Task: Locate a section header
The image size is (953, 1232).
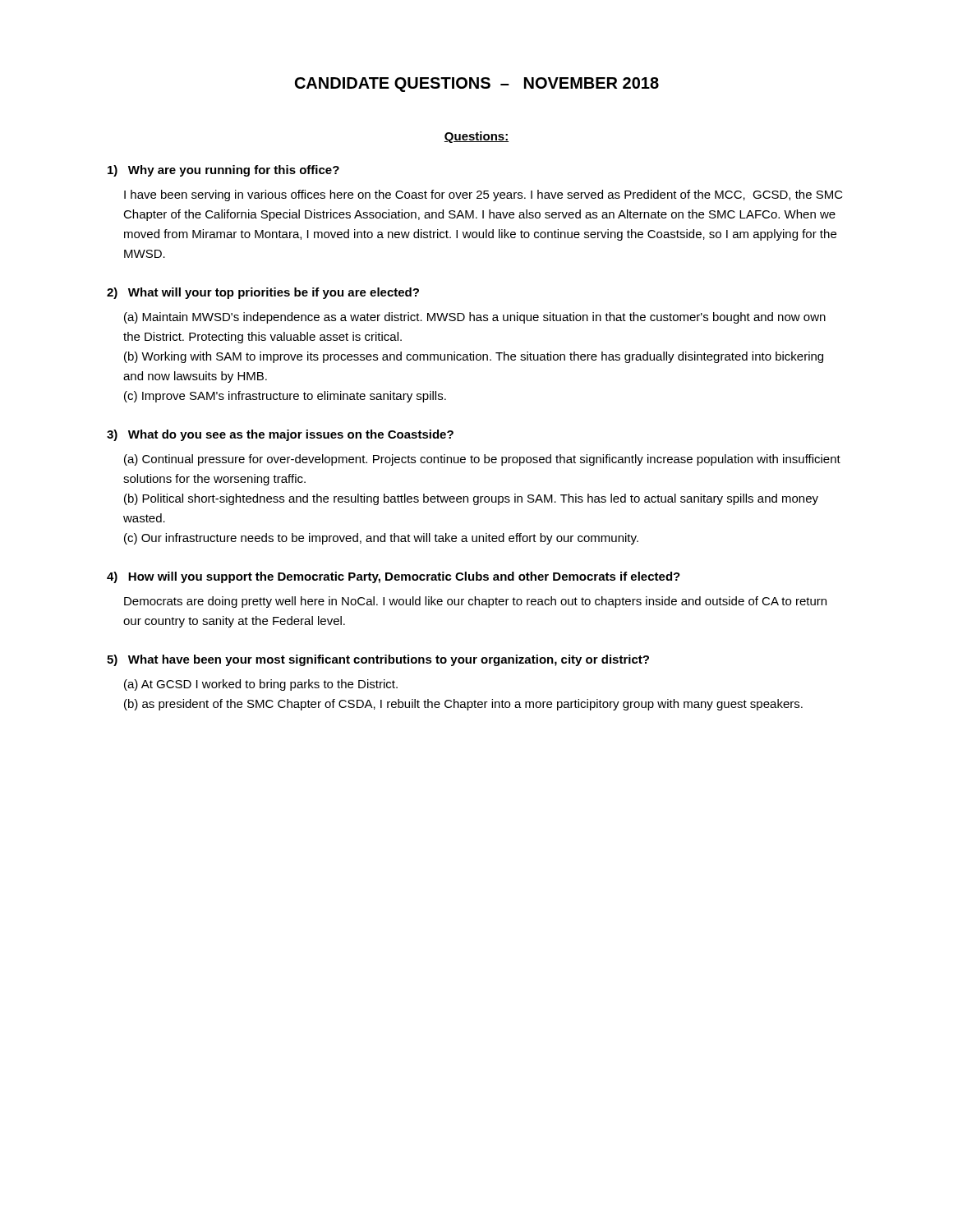Action: (476, 136)
